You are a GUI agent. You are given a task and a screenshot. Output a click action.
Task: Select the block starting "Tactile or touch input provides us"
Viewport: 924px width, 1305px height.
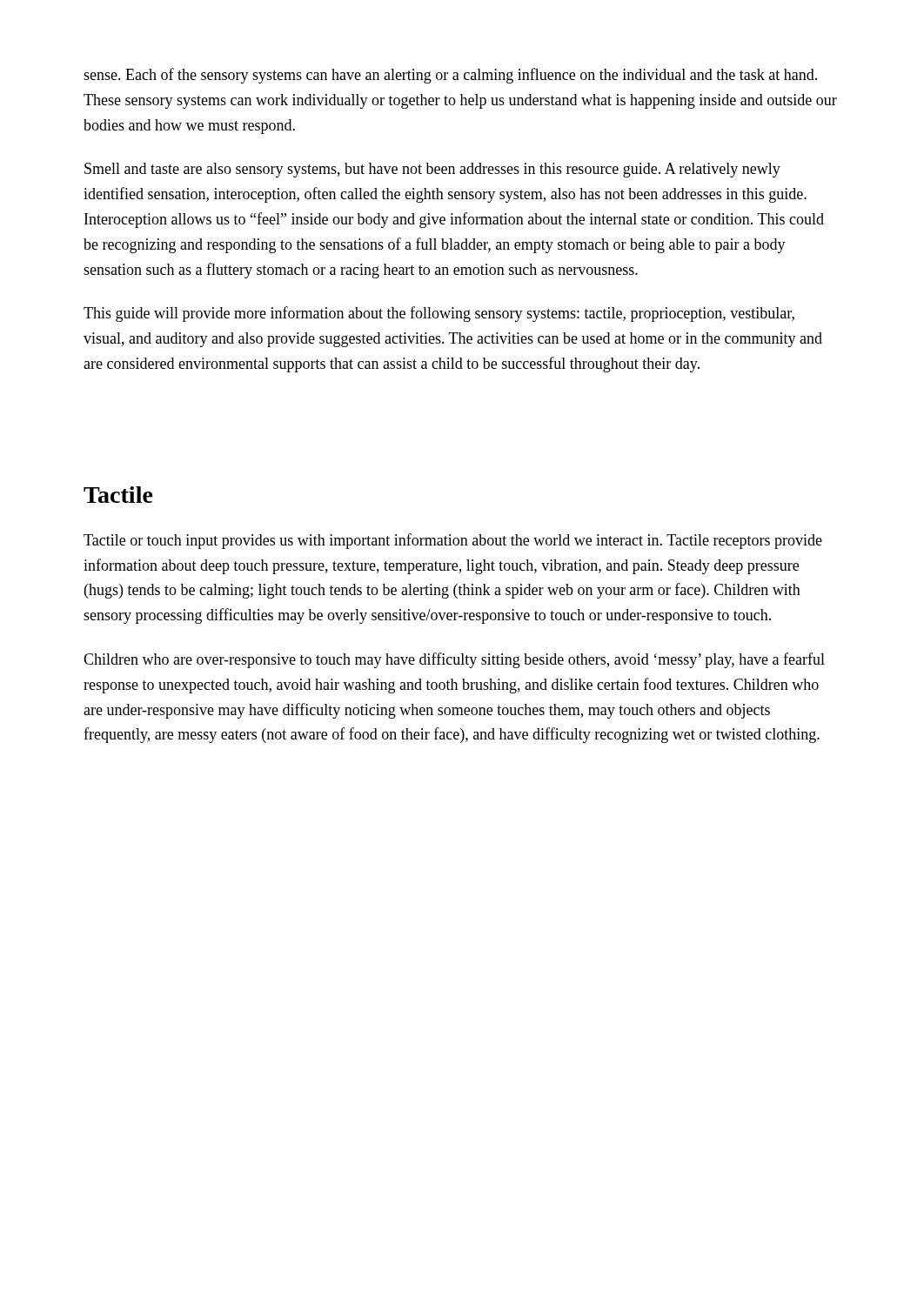pos(453,578)
